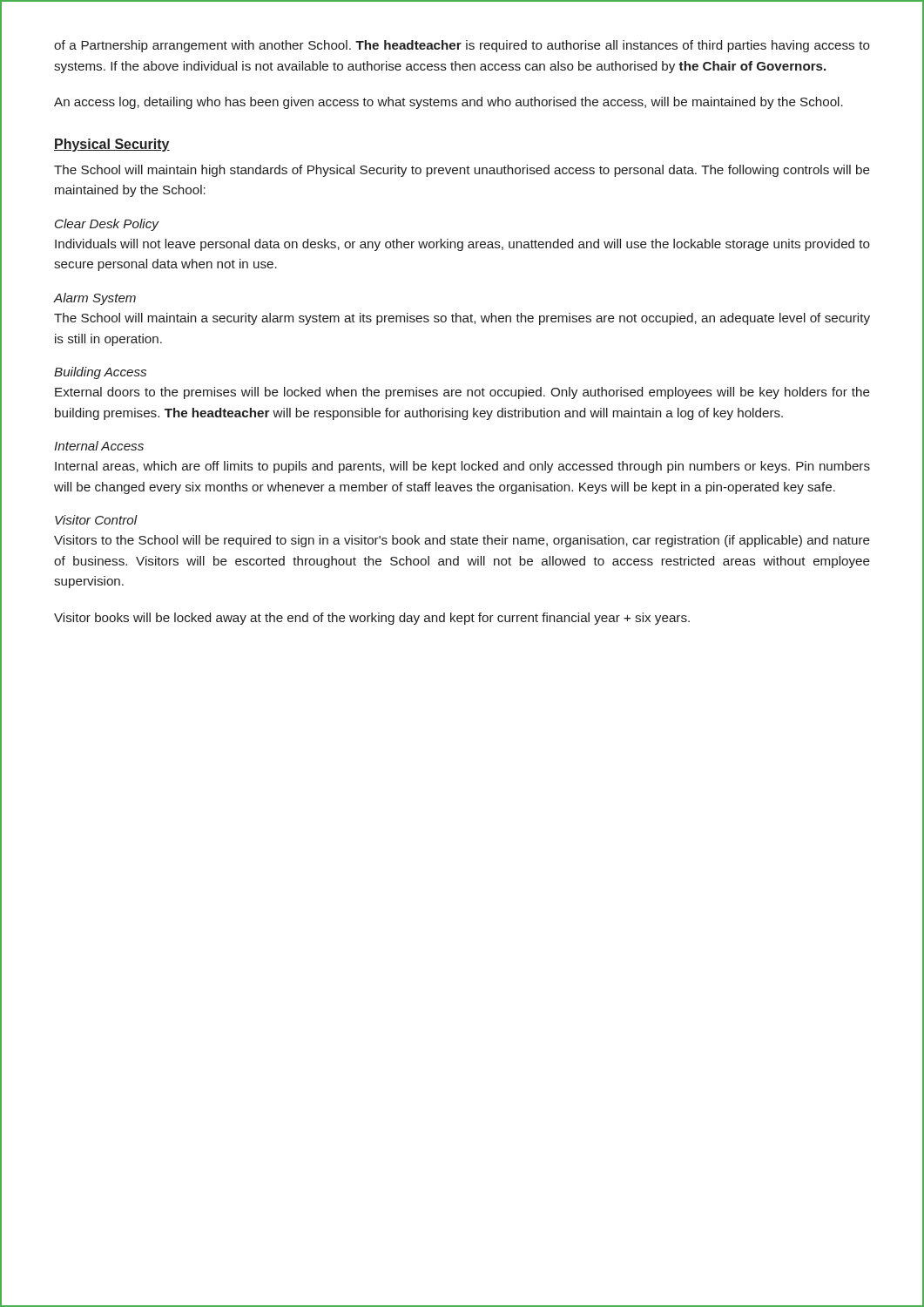The image size is (924, 1307).
Task: Click on the passage starting "Building Access"
Action: [100, 372]
